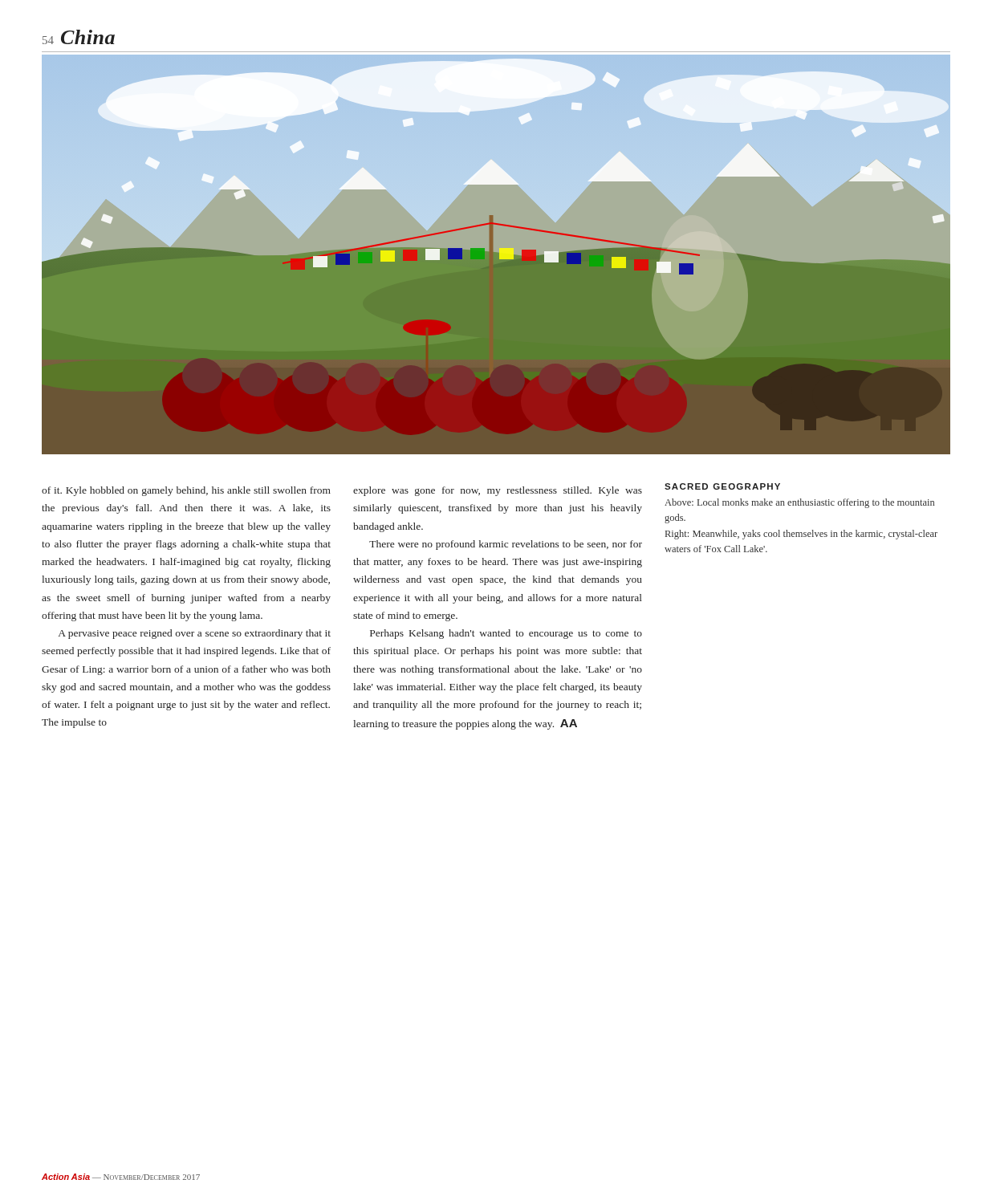
Task: Select the photo
Action: click(x=496, y=254)
